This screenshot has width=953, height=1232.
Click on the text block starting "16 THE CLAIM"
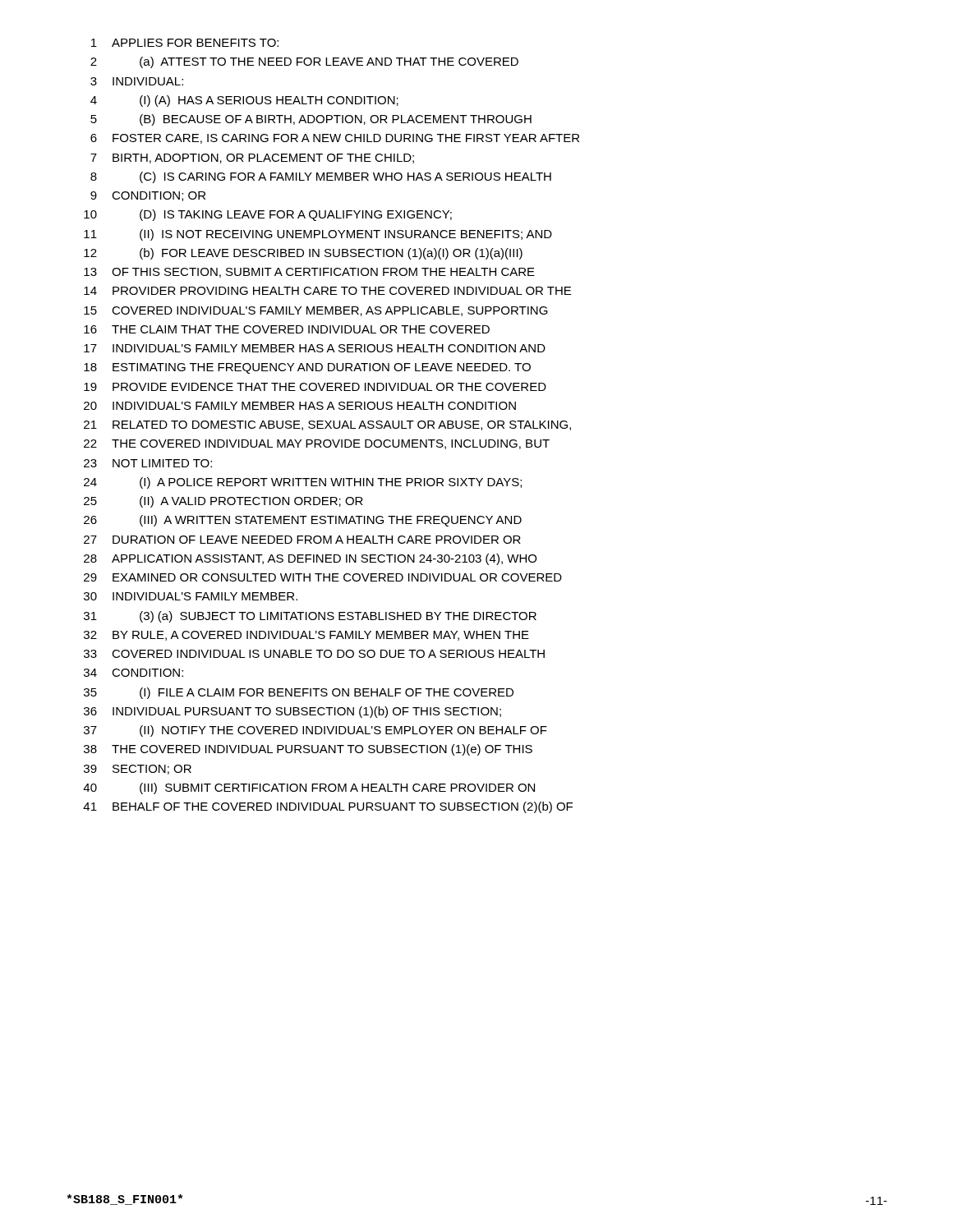pyautogui.click(x=476, y=329)
